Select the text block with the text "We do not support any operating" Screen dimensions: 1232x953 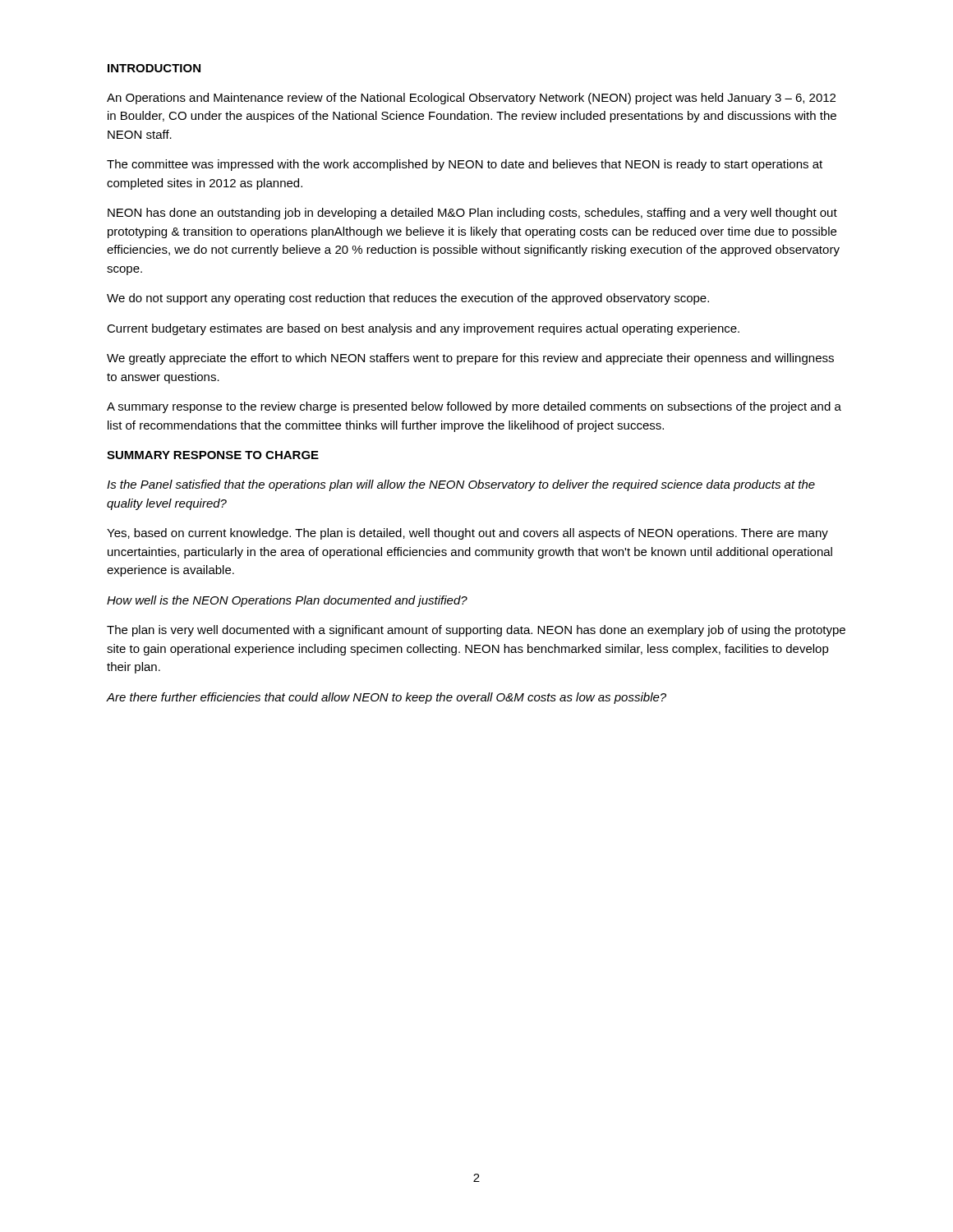[408, 298]
